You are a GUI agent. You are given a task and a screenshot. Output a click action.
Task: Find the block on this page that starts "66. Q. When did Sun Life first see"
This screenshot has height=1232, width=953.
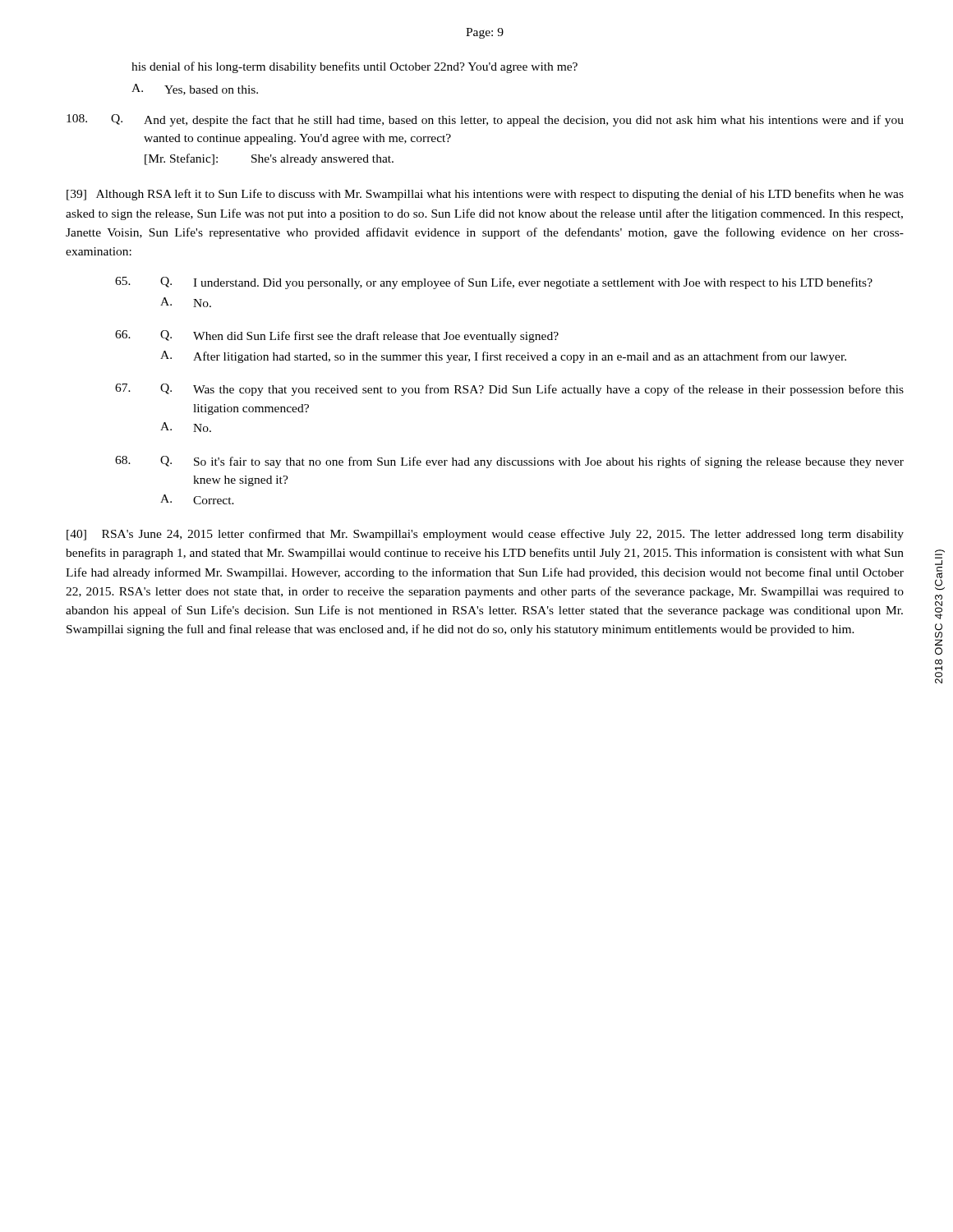(509, 346)
